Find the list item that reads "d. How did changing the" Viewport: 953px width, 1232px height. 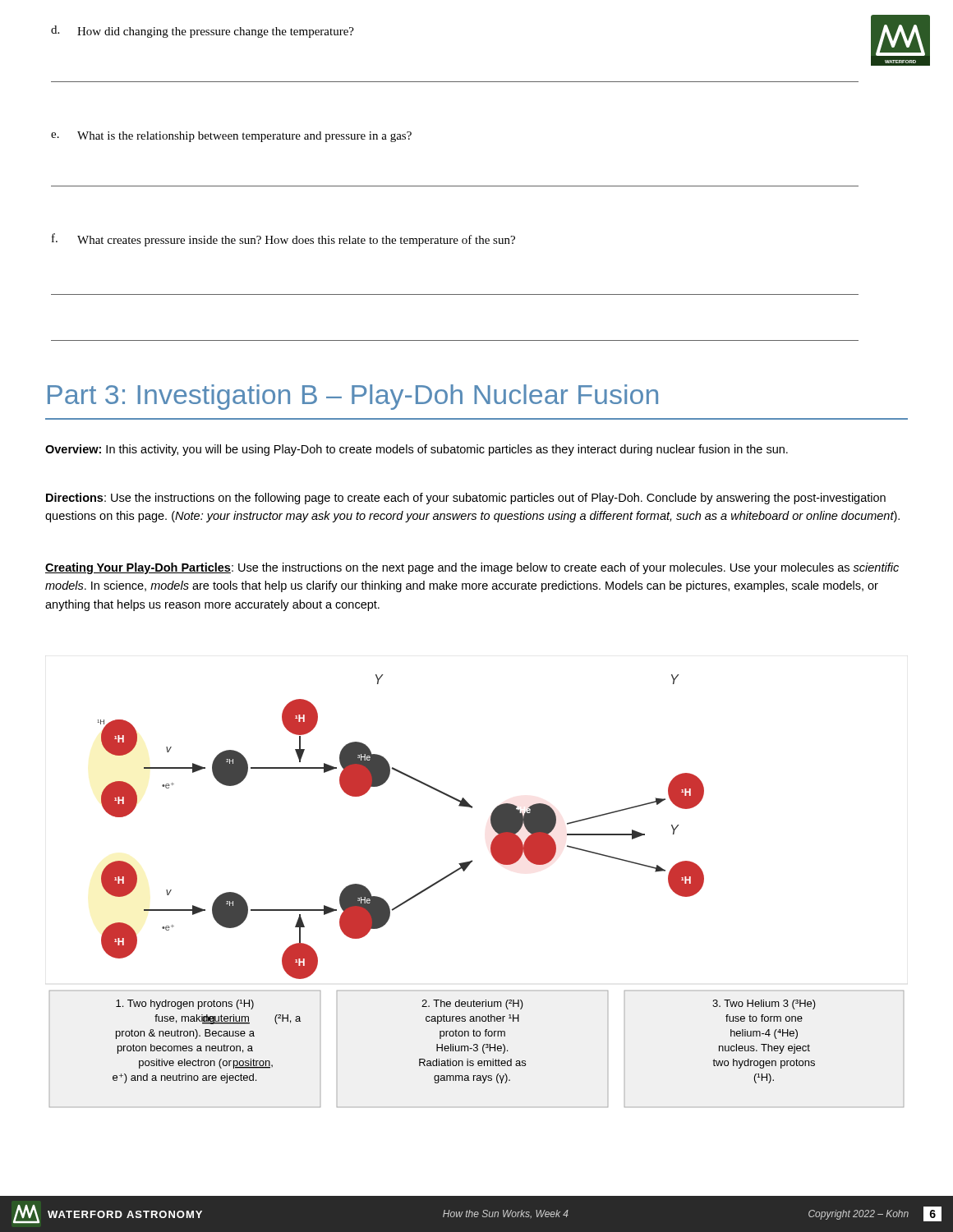tap(203, 32)
